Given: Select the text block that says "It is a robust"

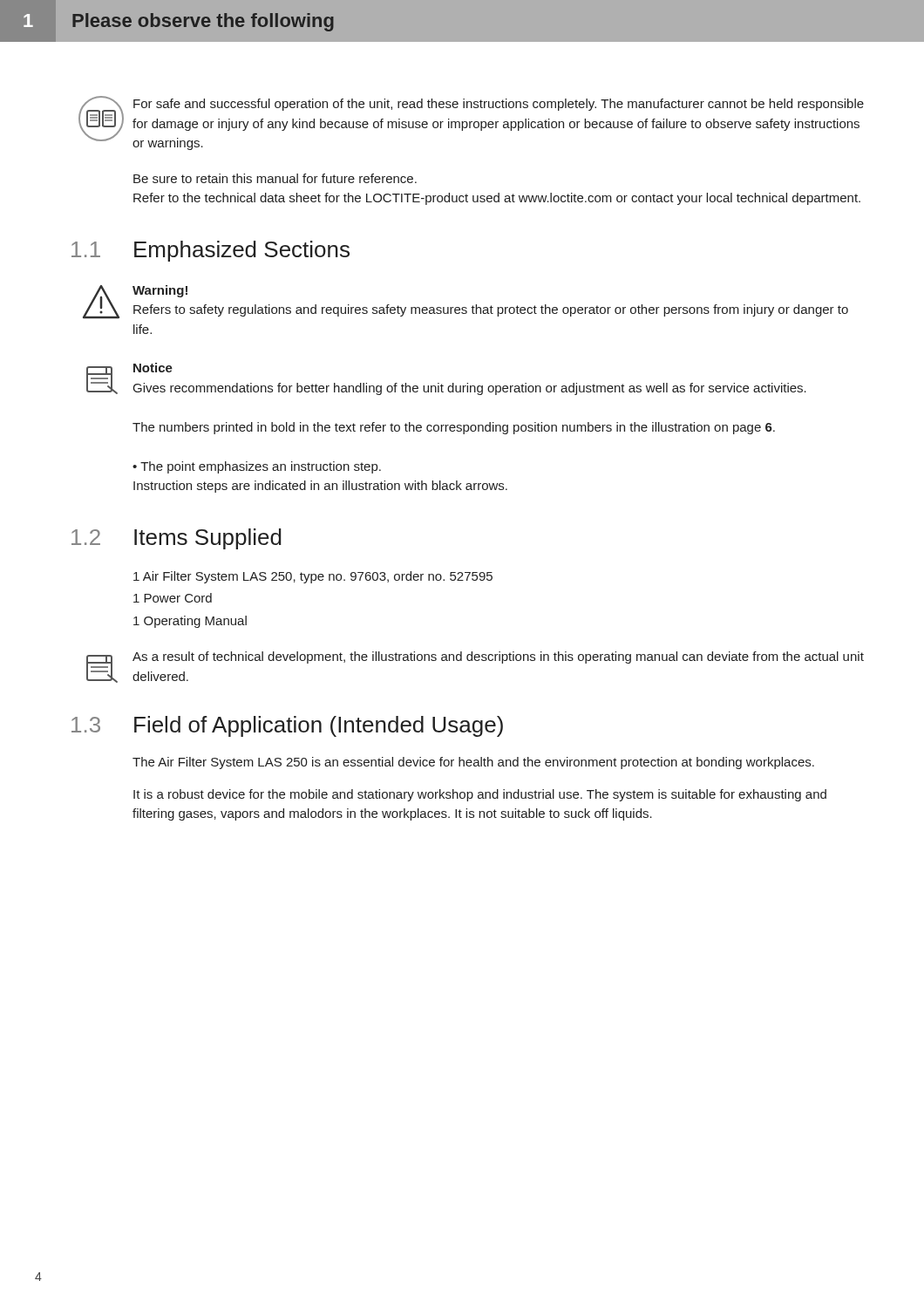Looking at the screenshot, I should [480, 803].
